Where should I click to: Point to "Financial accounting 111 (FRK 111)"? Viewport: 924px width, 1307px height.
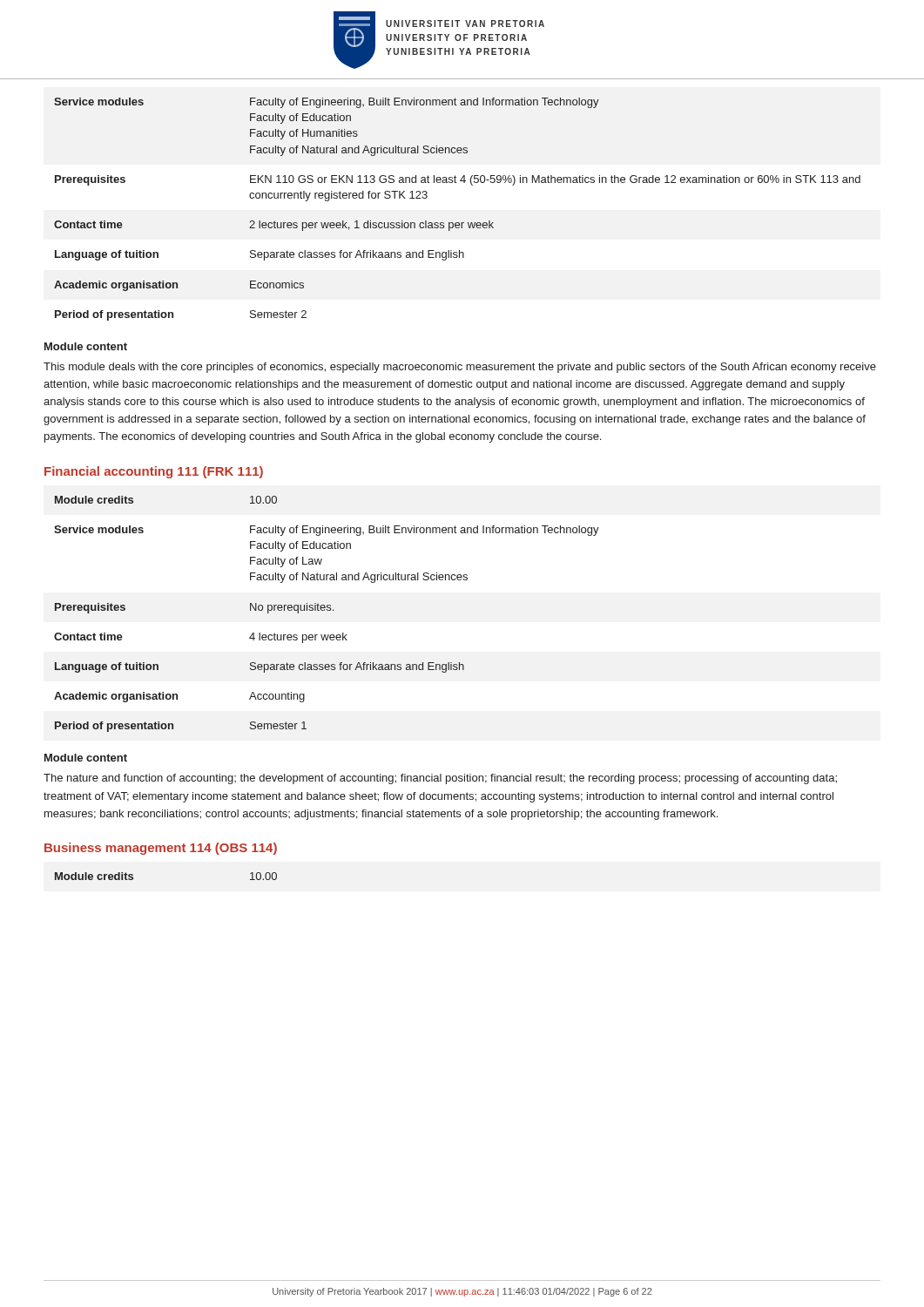click(154, 471)
